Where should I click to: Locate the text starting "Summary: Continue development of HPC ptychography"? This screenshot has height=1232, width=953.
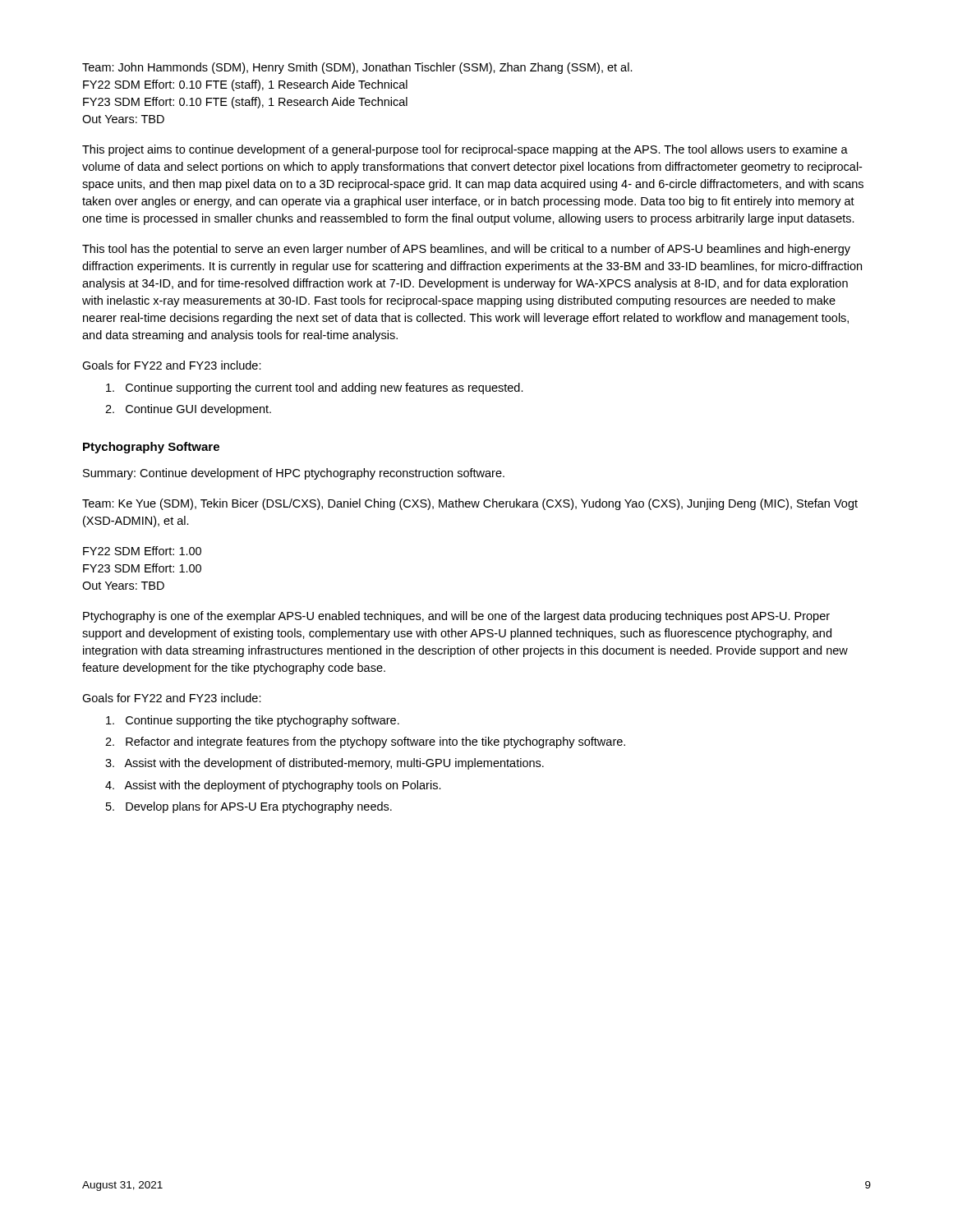coord(294,473)
